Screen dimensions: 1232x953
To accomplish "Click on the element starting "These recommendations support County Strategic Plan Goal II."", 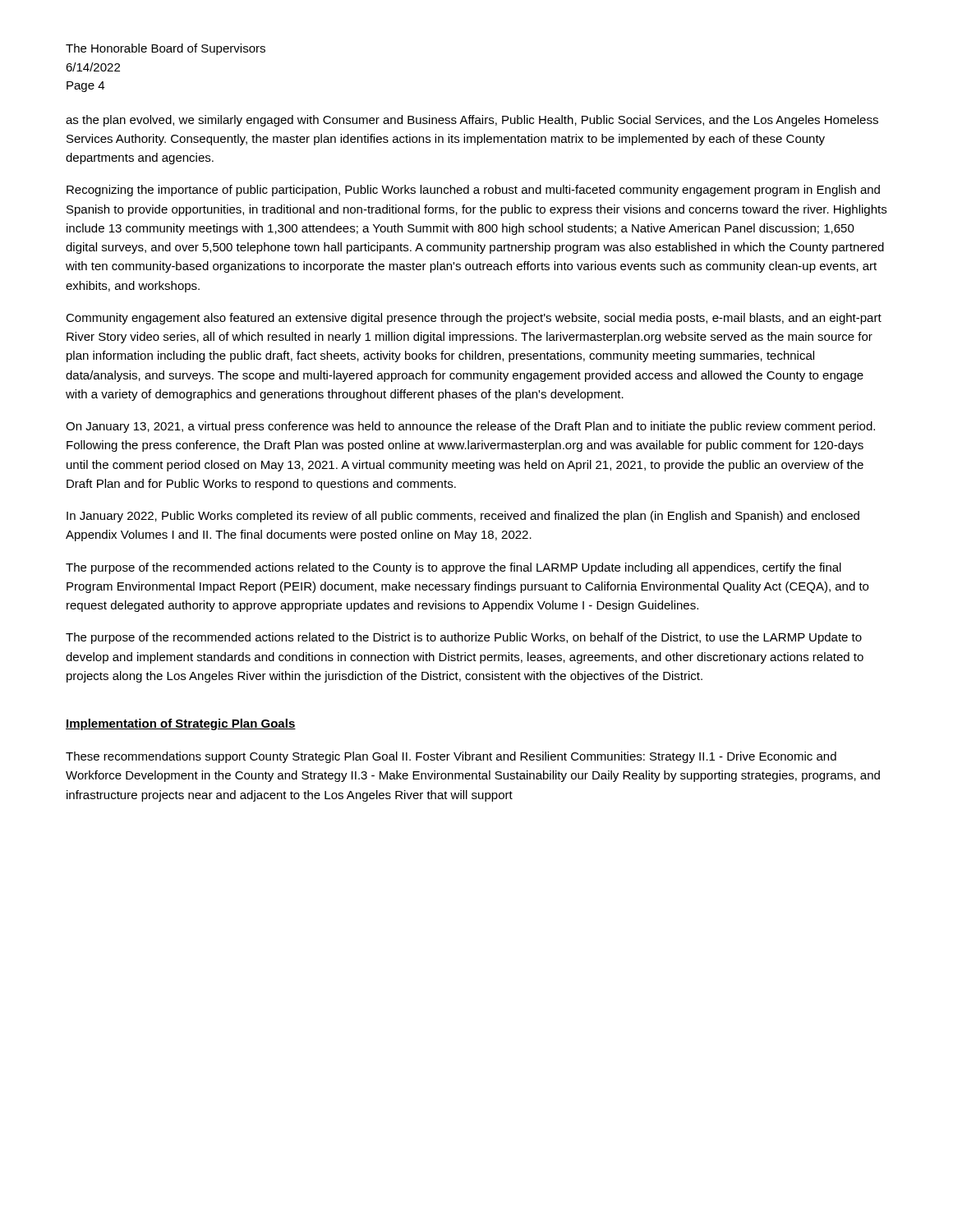I will tap(473, 775).
